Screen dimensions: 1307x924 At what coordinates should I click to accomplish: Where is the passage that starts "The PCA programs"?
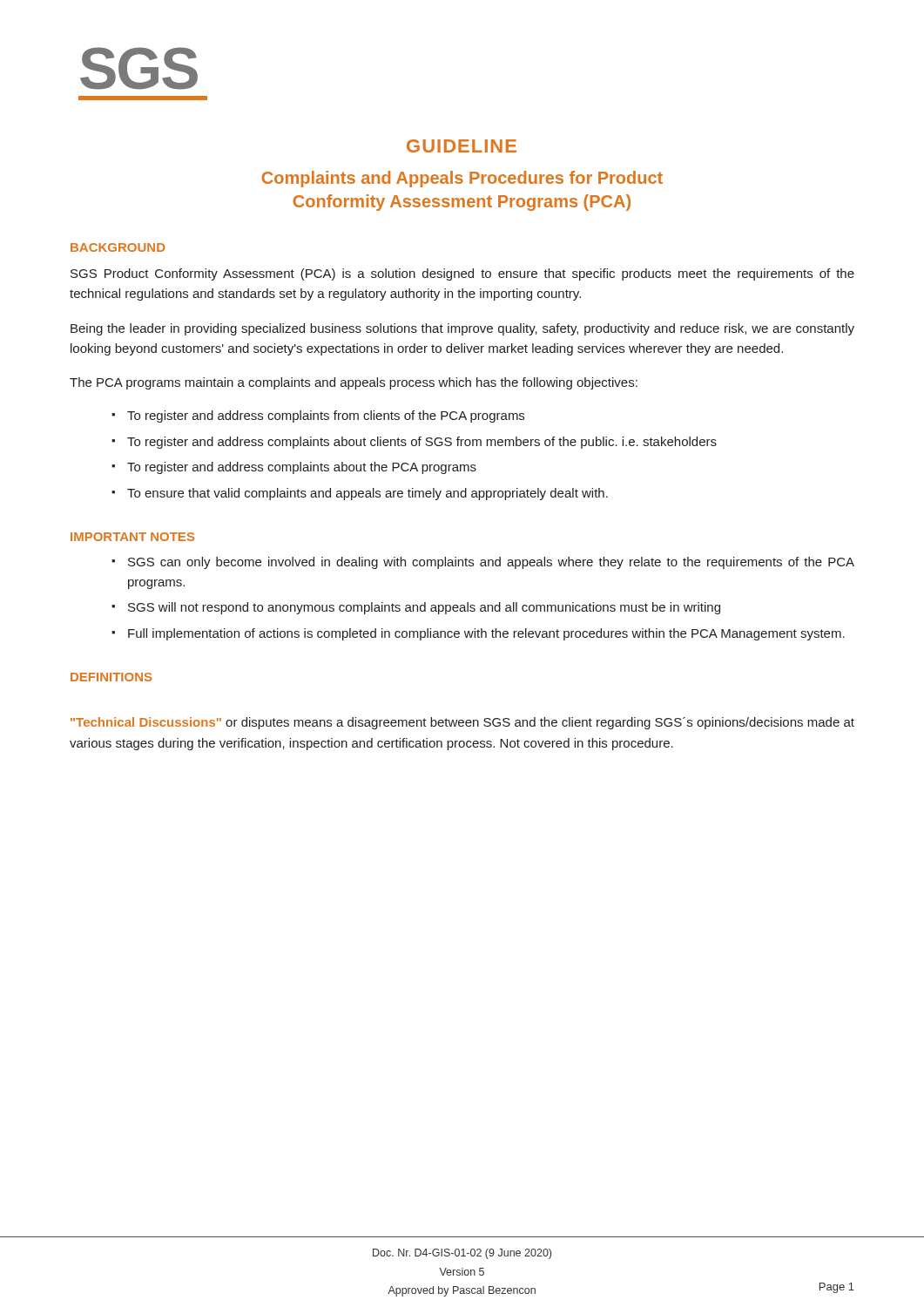click(354, 382)
